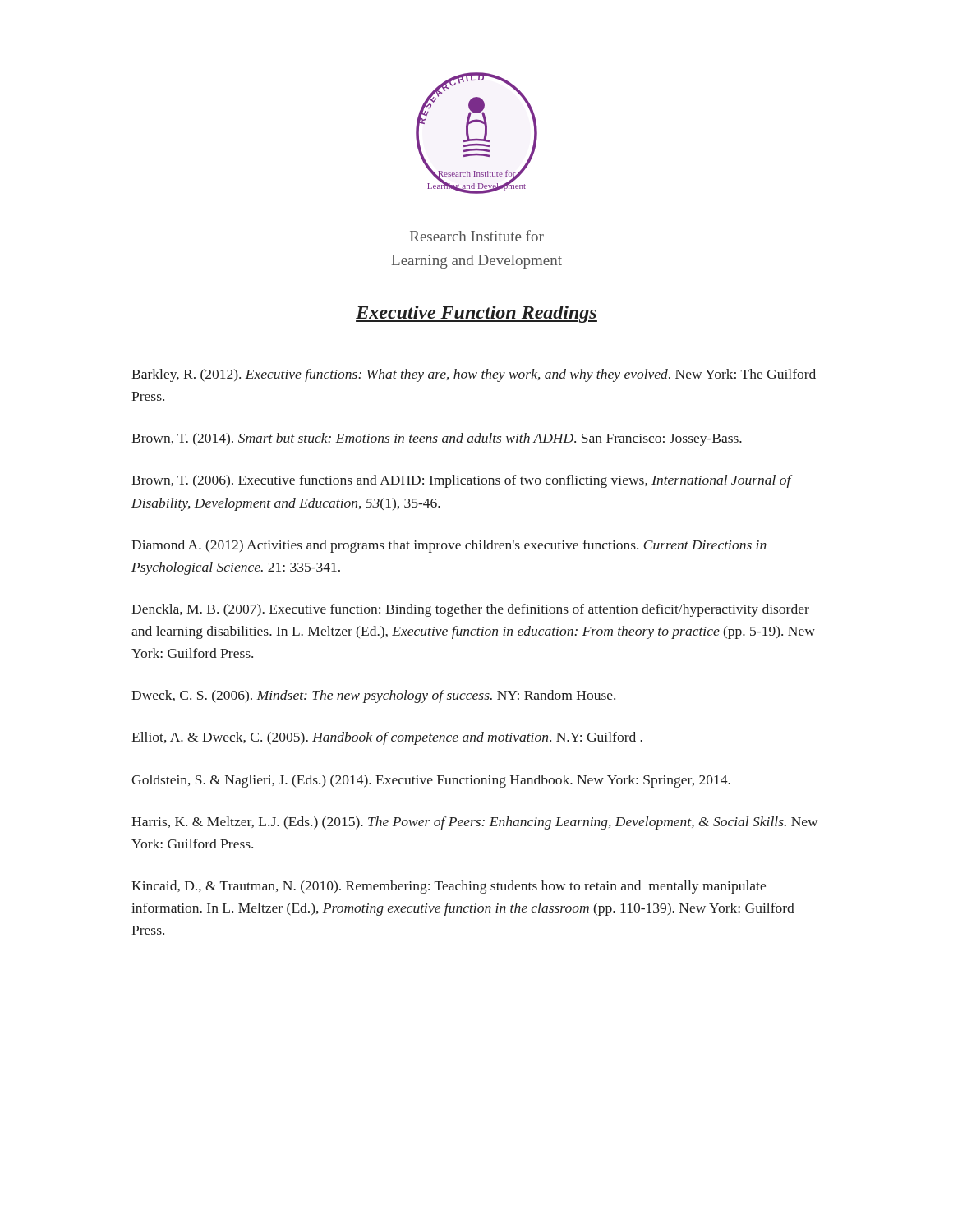Select the text starting "Barkley, R. (2012). Executive functions: What"
This screenshot has width=953, height=1232.
pyautogui.click(x=474, y=385)
